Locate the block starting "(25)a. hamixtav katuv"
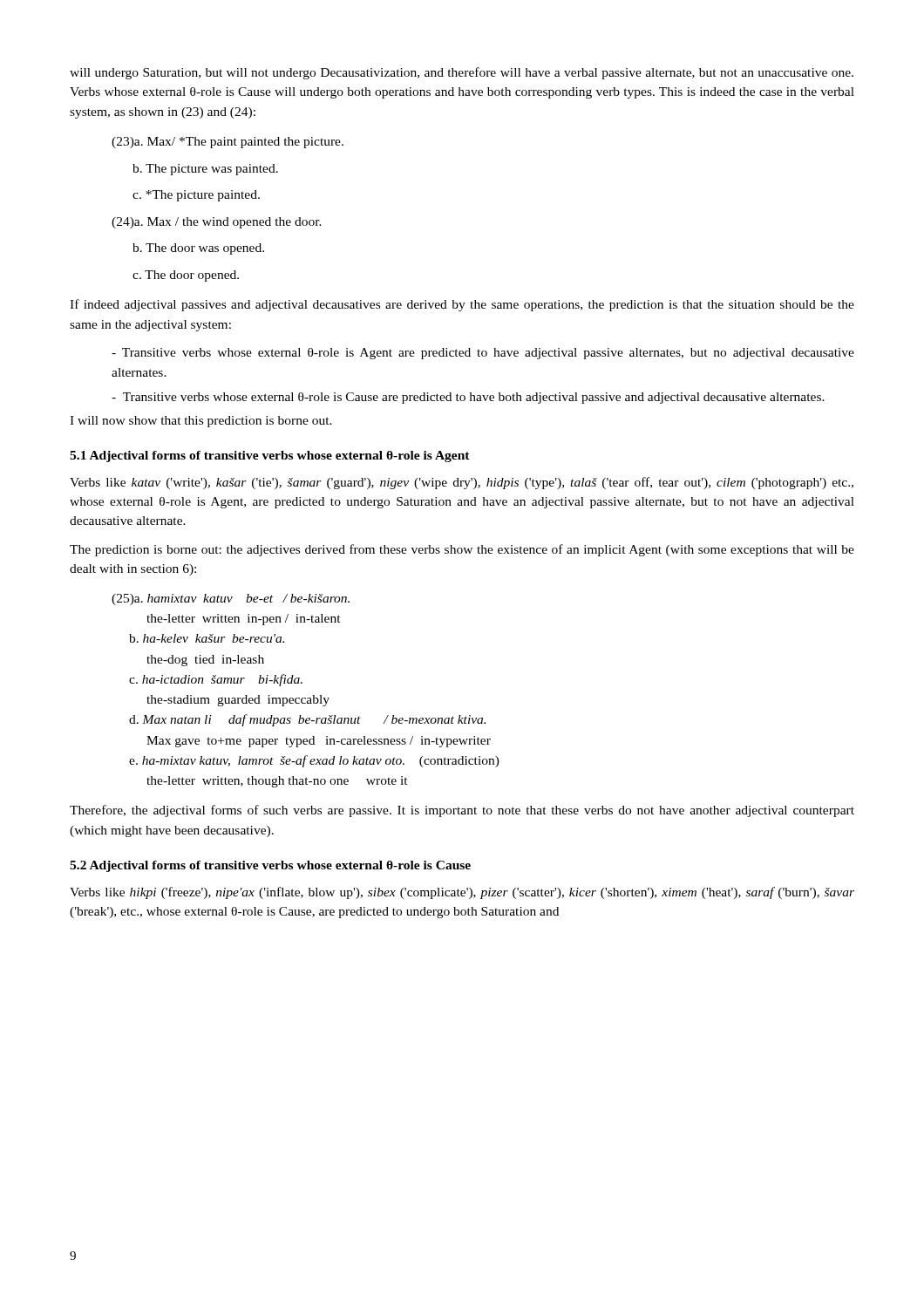Viewport: 924px width, 1308px height. (x=231, y=600)
